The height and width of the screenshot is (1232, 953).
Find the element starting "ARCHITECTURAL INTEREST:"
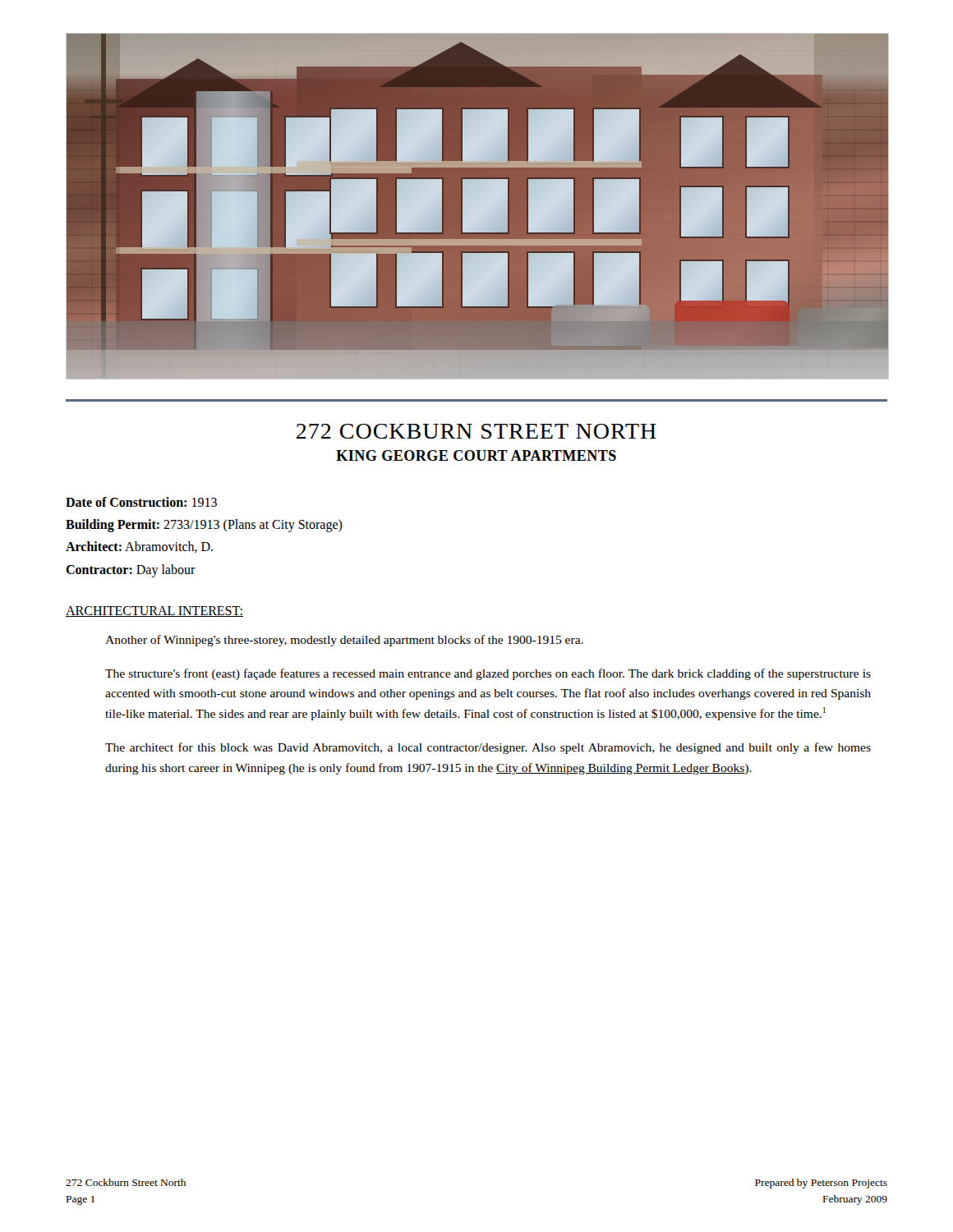point(154,610)
